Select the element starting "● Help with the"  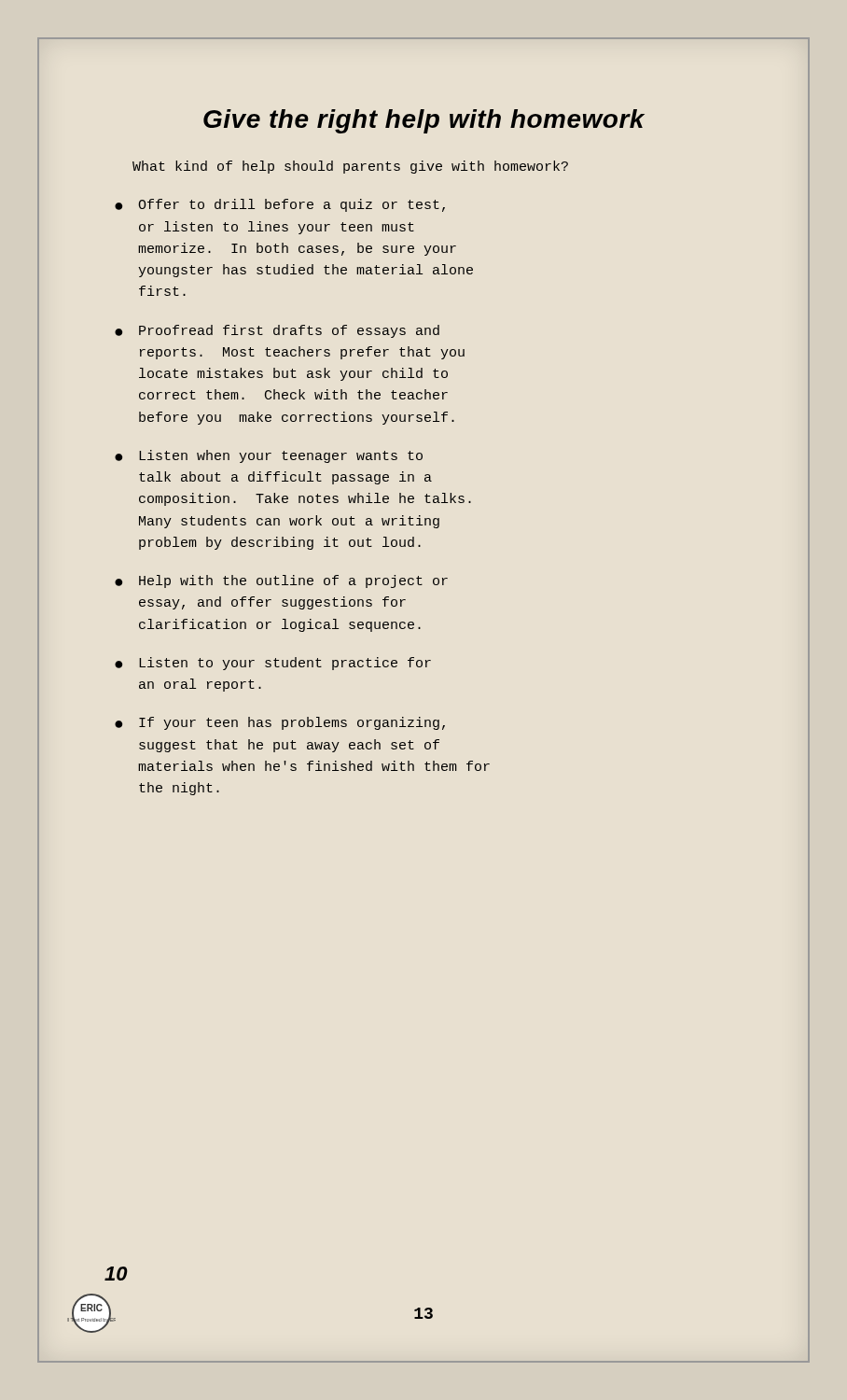(281, 604)
